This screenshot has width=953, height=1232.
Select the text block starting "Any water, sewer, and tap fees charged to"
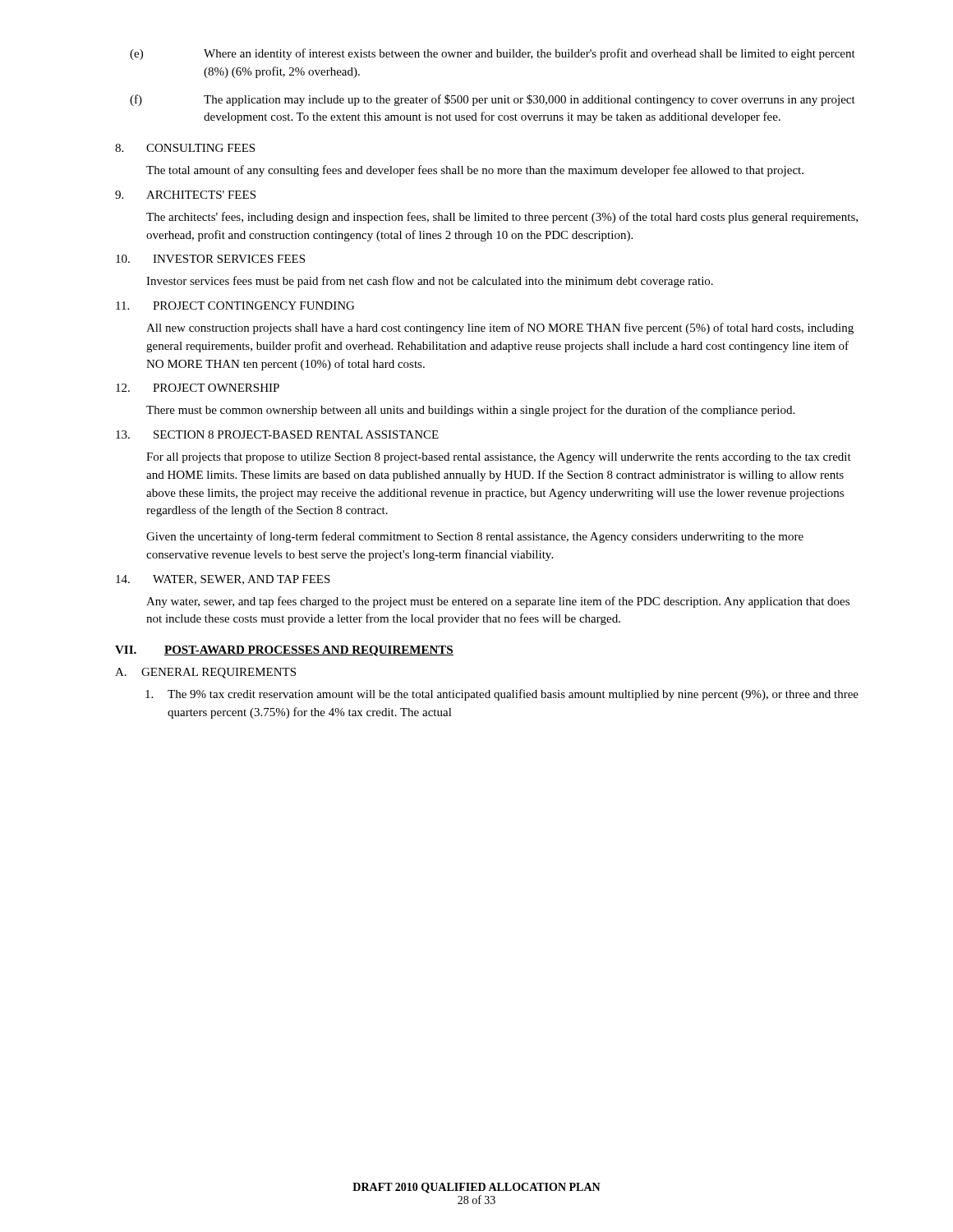pos(498,610)
